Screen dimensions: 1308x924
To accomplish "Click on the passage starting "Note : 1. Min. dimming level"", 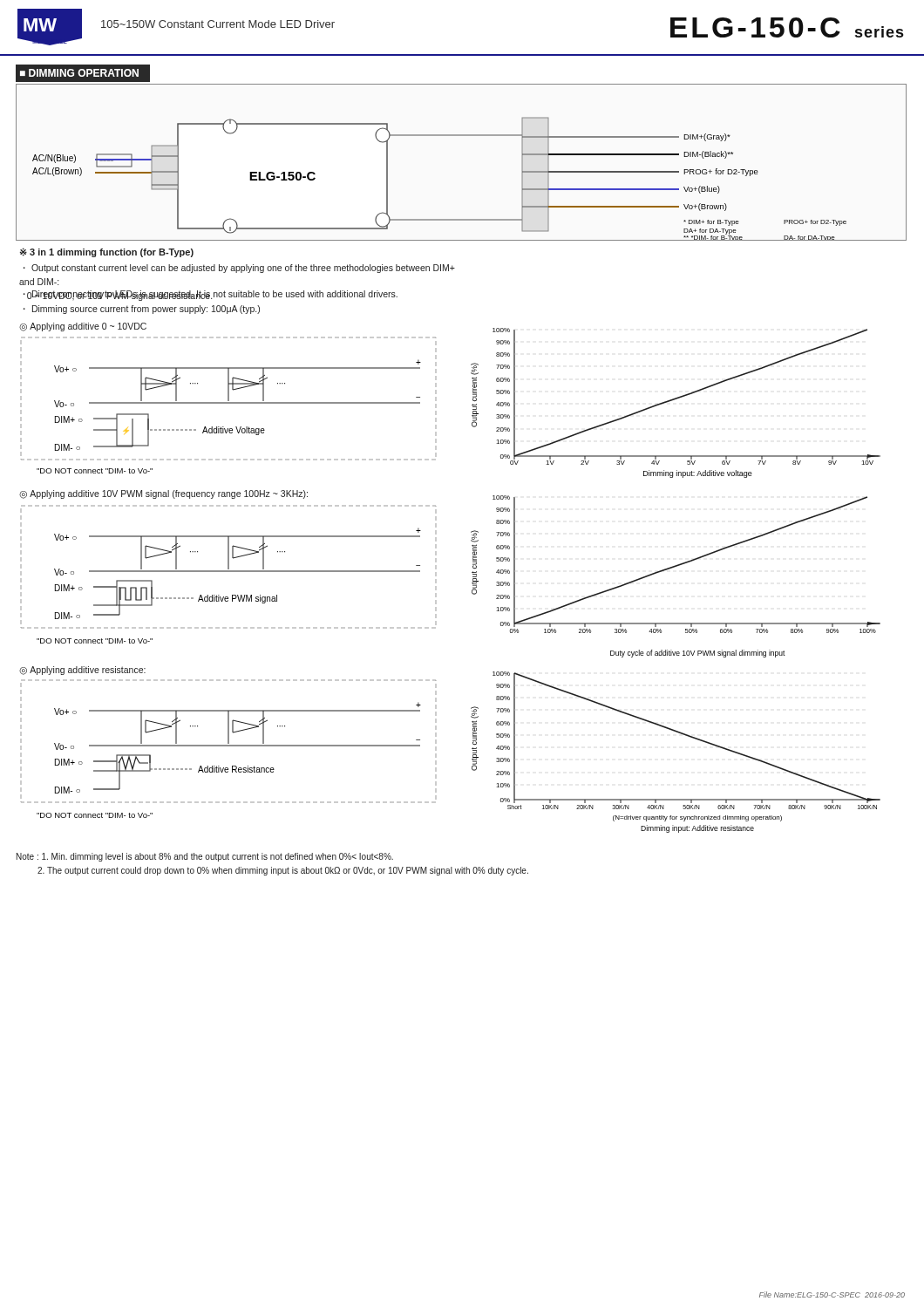I will [x=272, y=864].
